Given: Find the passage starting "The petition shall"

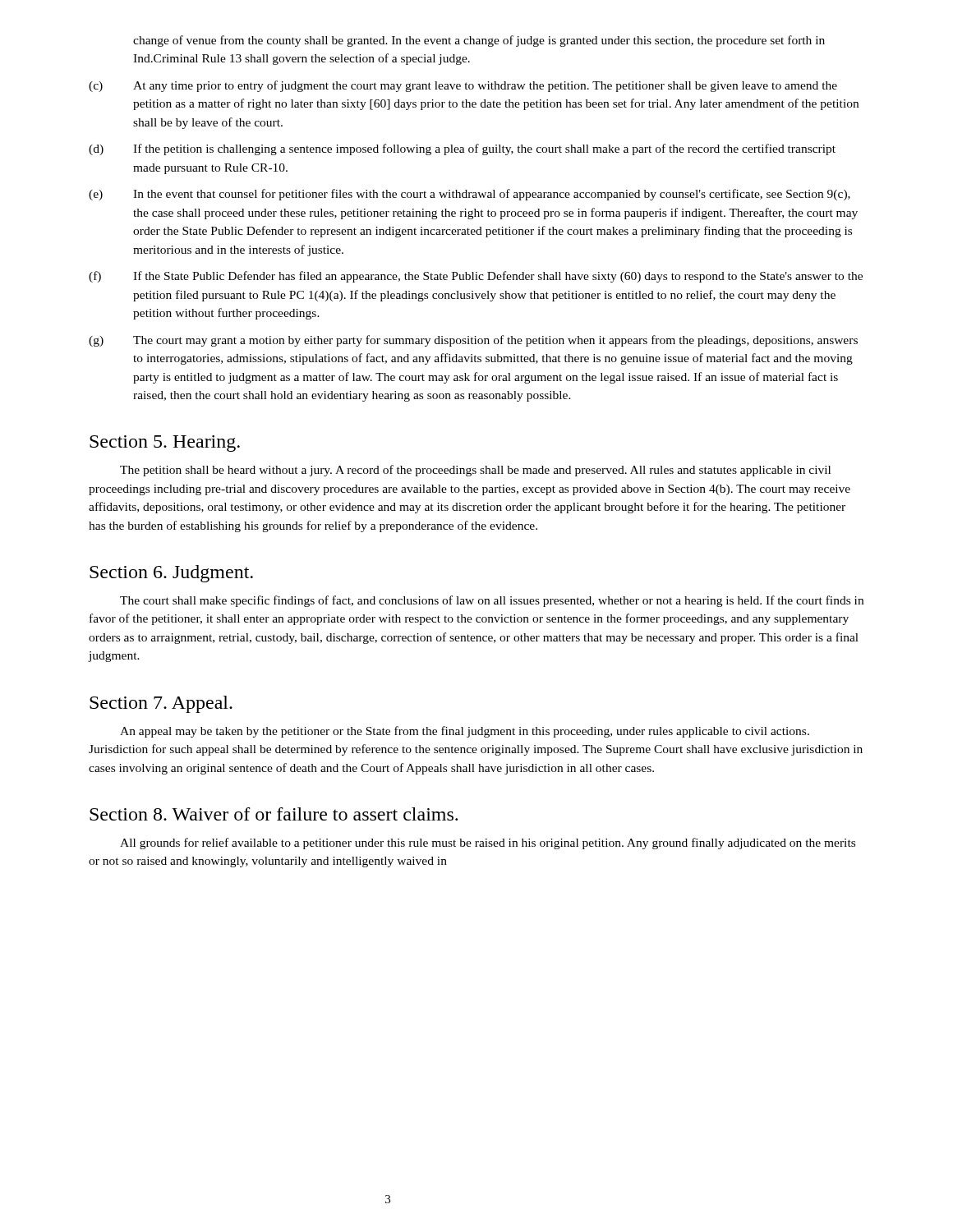Looking at the screenshot, I should 476,498.
